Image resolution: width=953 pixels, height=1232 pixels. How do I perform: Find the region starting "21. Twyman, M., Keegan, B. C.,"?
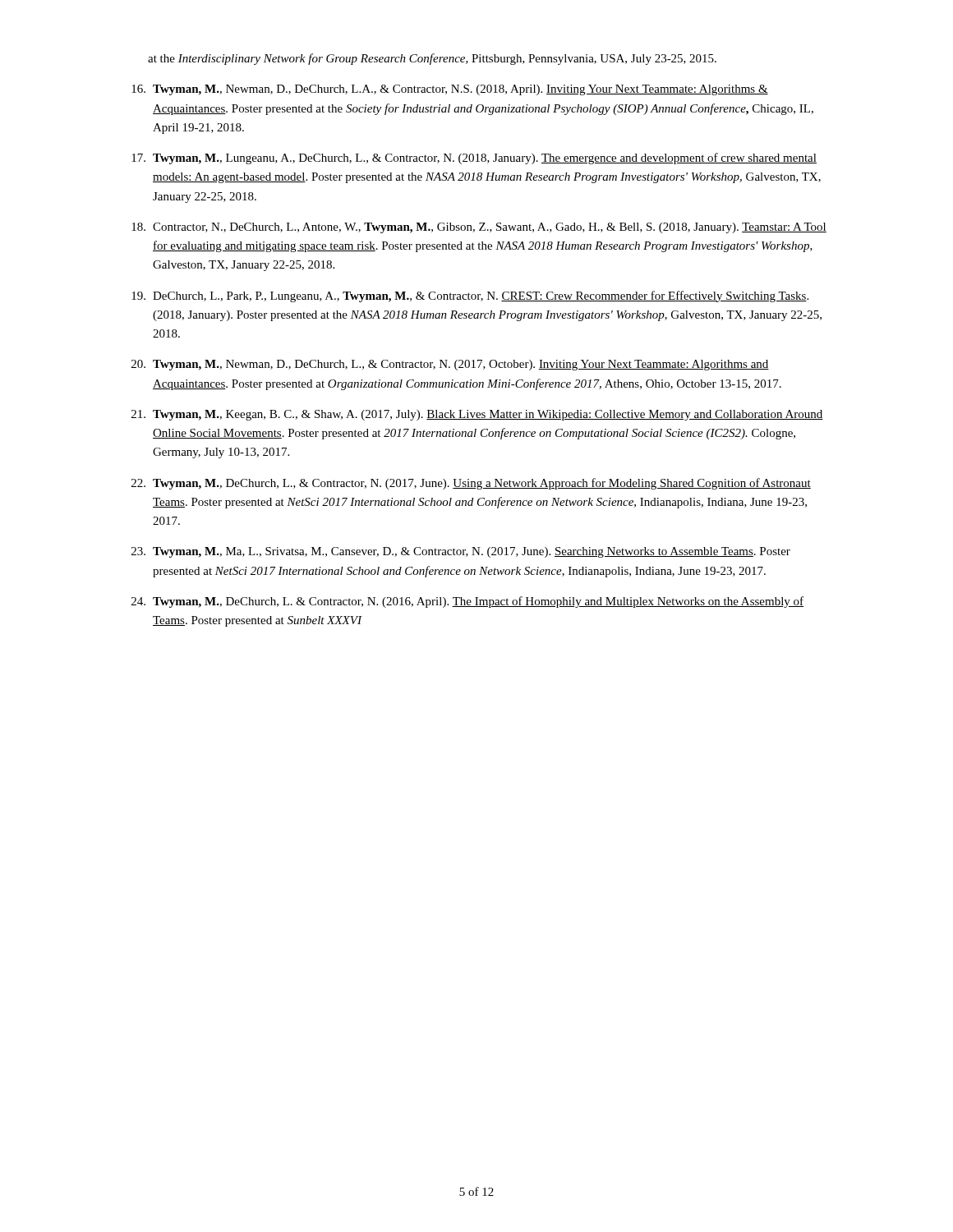(x=476, y=433)
